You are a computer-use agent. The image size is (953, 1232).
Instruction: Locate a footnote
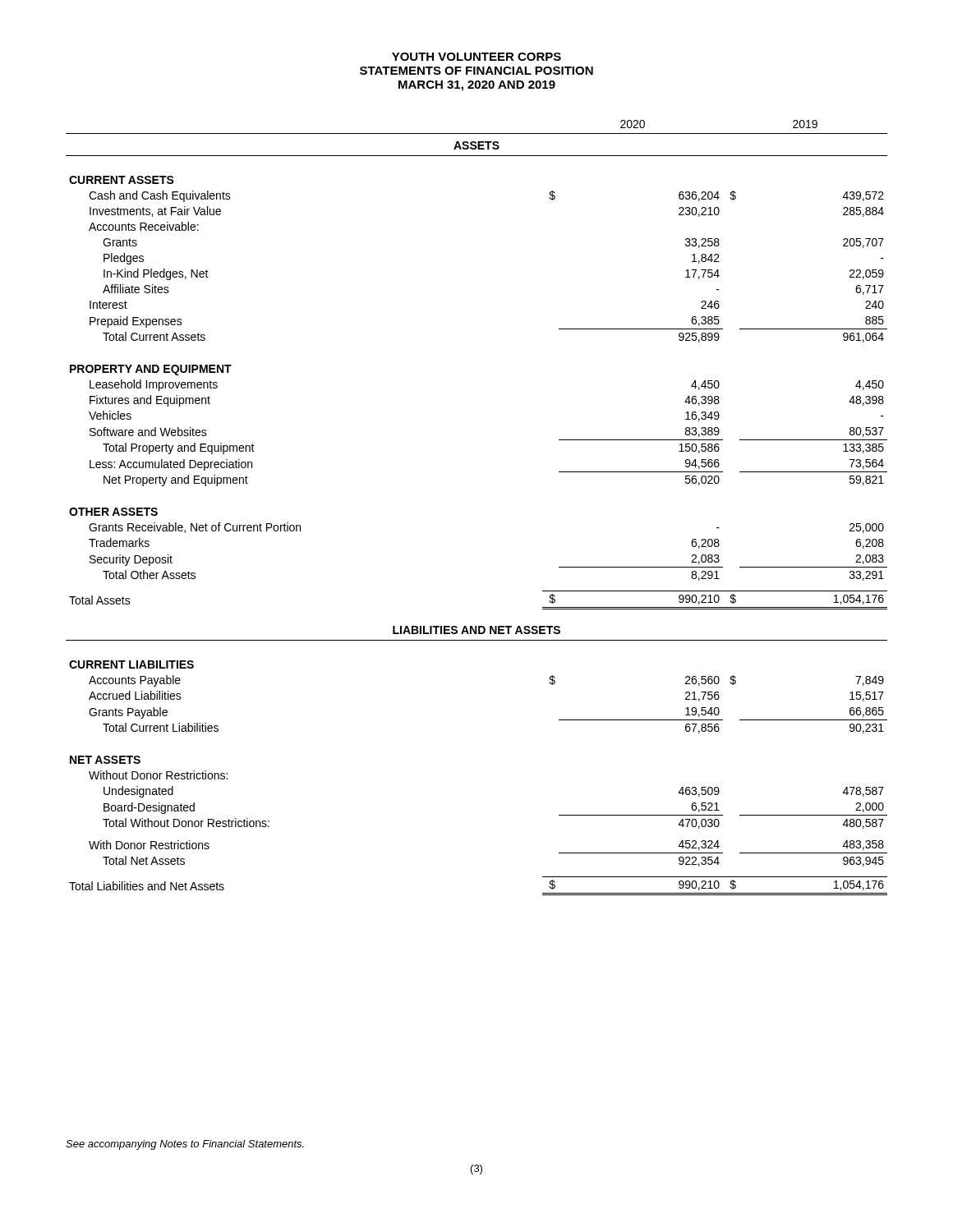click(185, 1144)
